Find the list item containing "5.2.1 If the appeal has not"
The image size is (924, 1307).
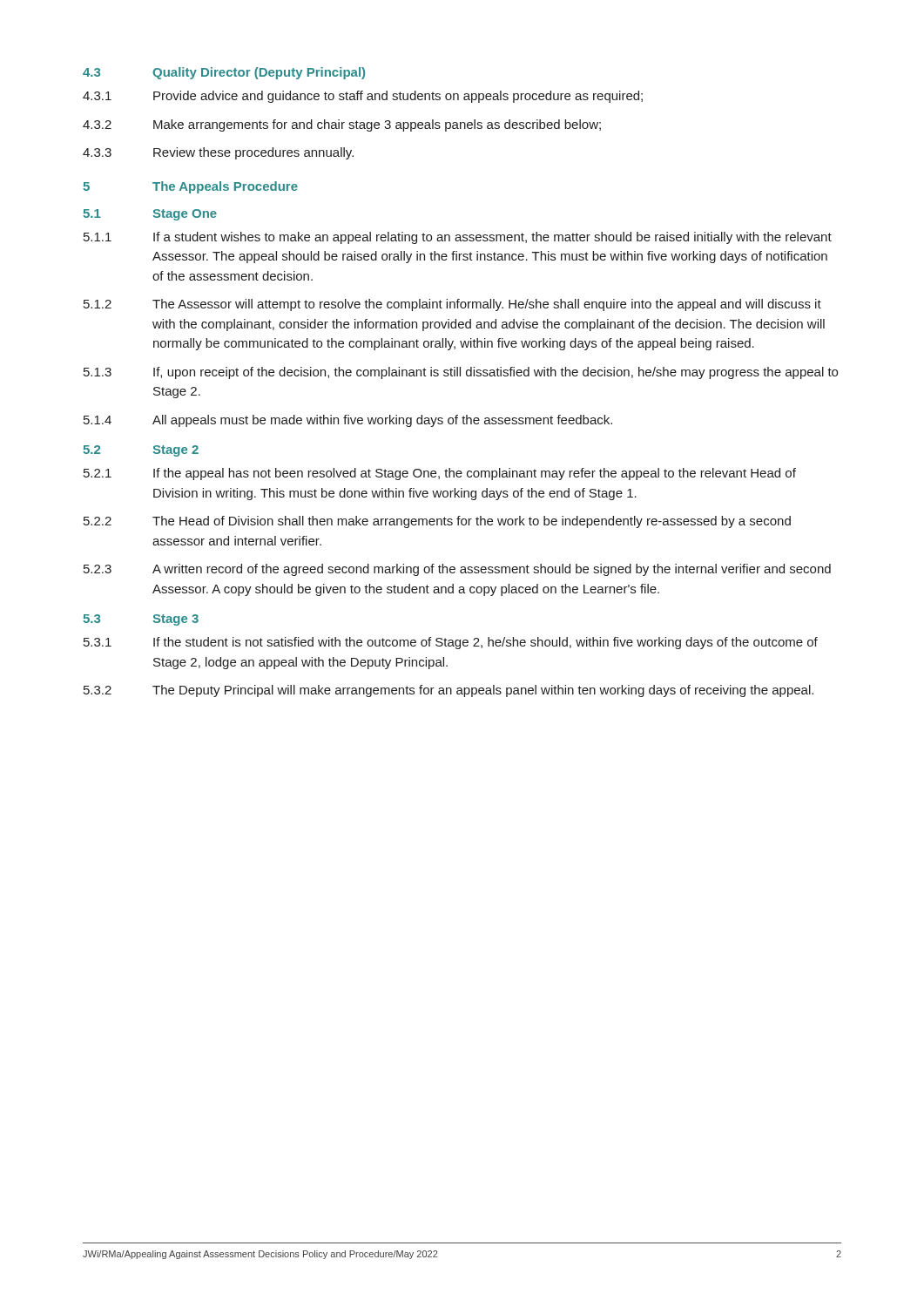coord(462,483)
